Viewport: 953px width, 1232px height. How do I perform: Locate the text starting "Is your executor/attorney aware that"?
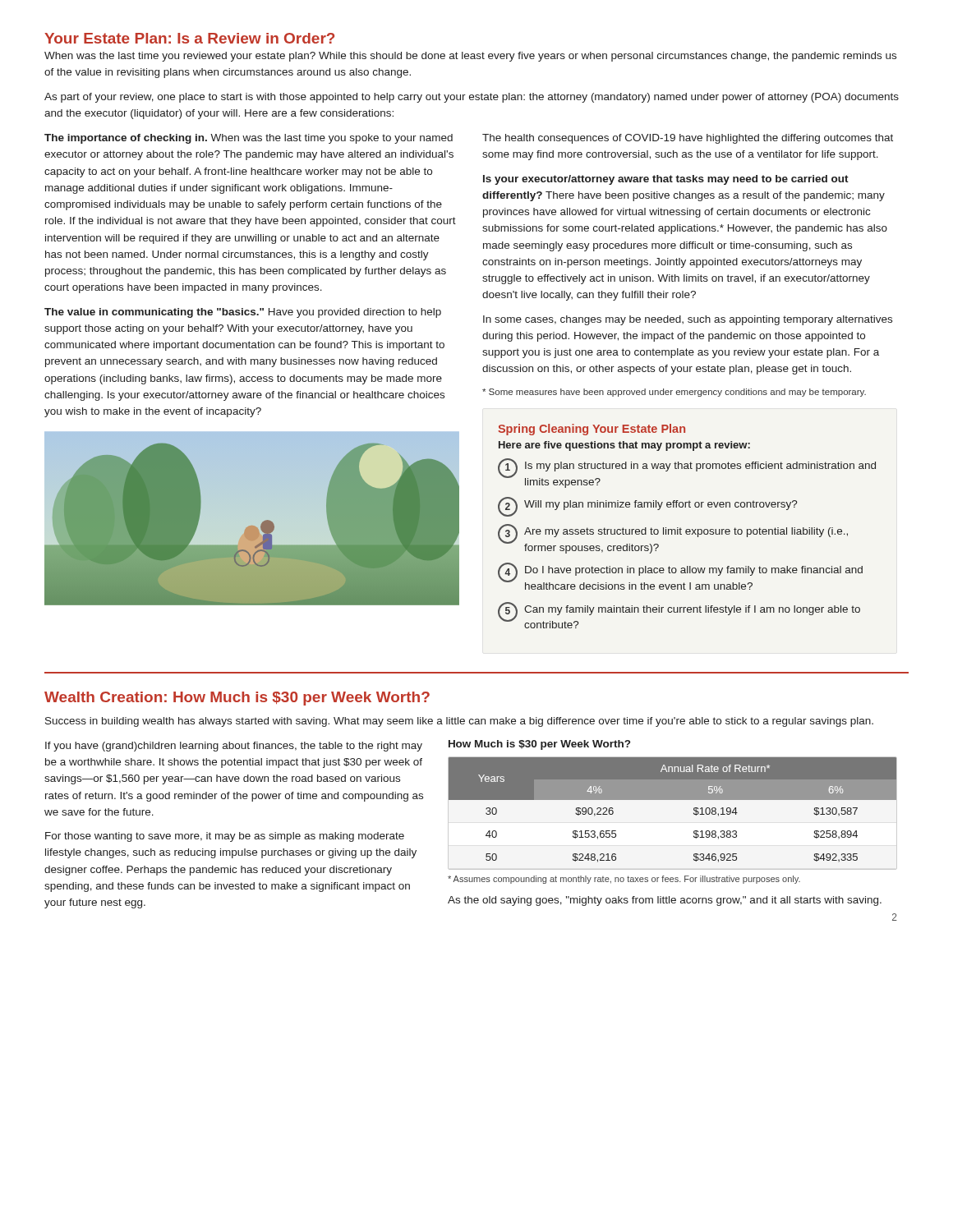click(x=685, y=236)
